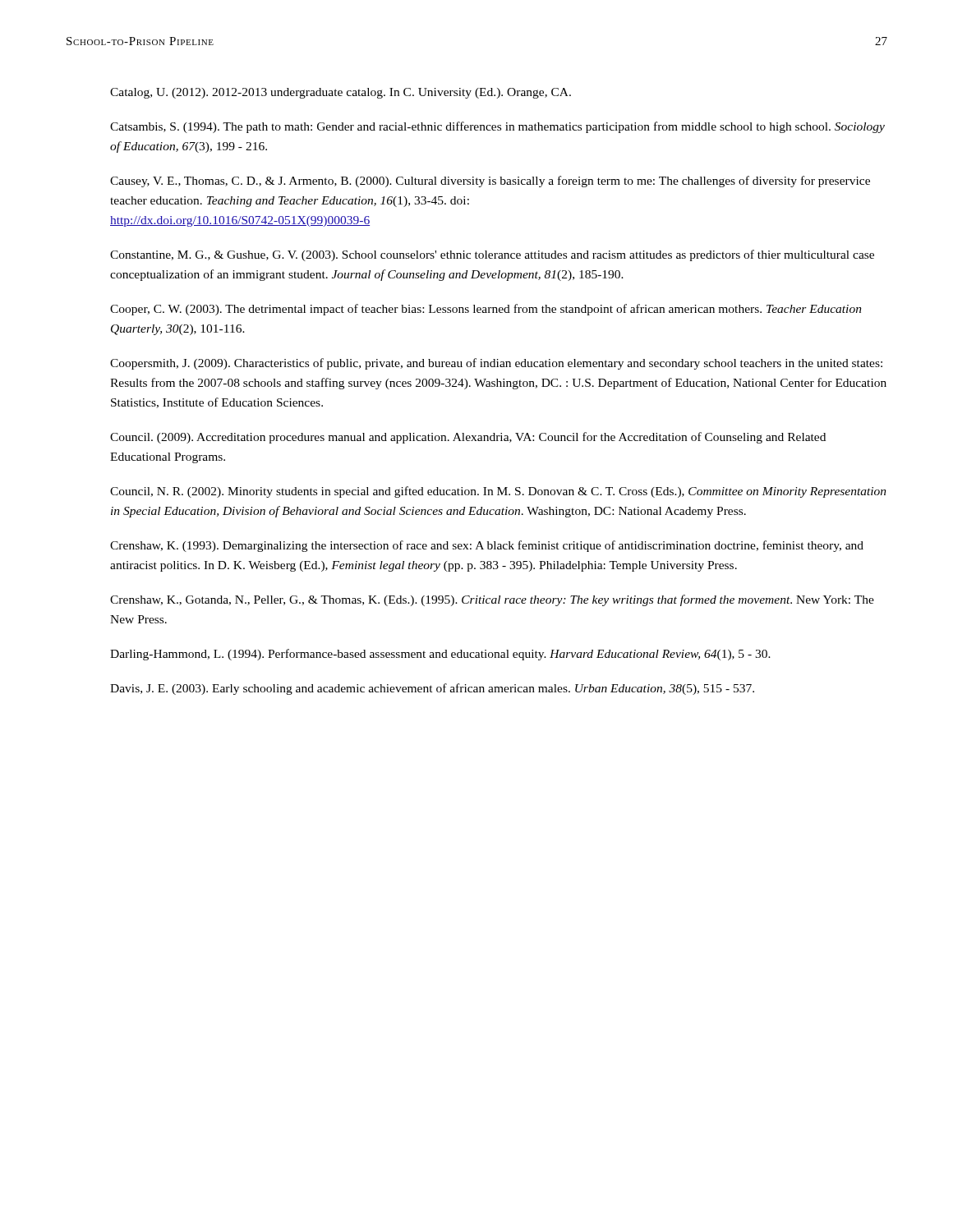Navigate to the region starting "Davis, J. E. (2003). Early schooling"
Screen dimensions: 1232x953
pyautogui.click(x=476, y=689)
